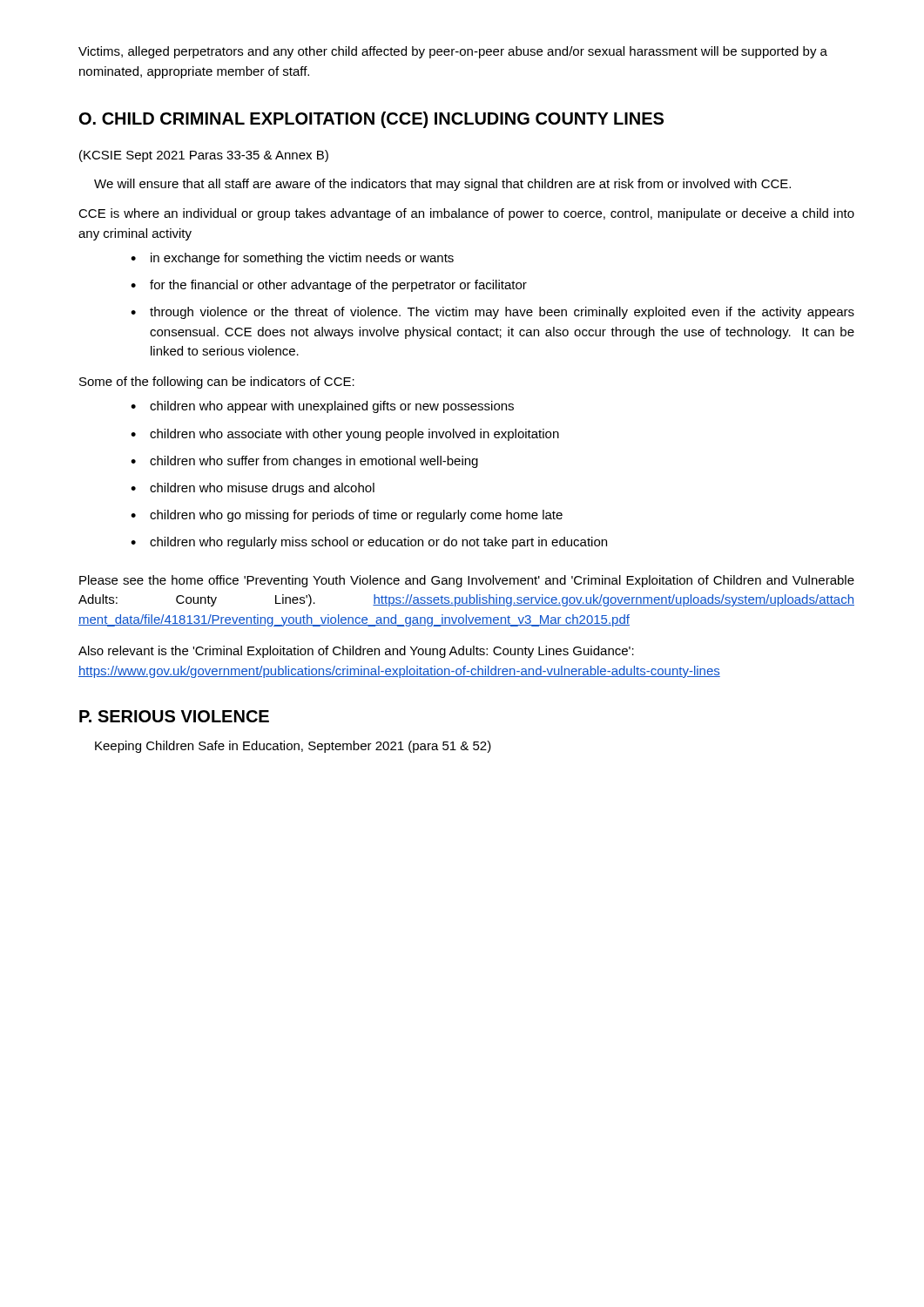Where is the passage that starts "Keeping Children Safe"?

(x=293, y=745)
